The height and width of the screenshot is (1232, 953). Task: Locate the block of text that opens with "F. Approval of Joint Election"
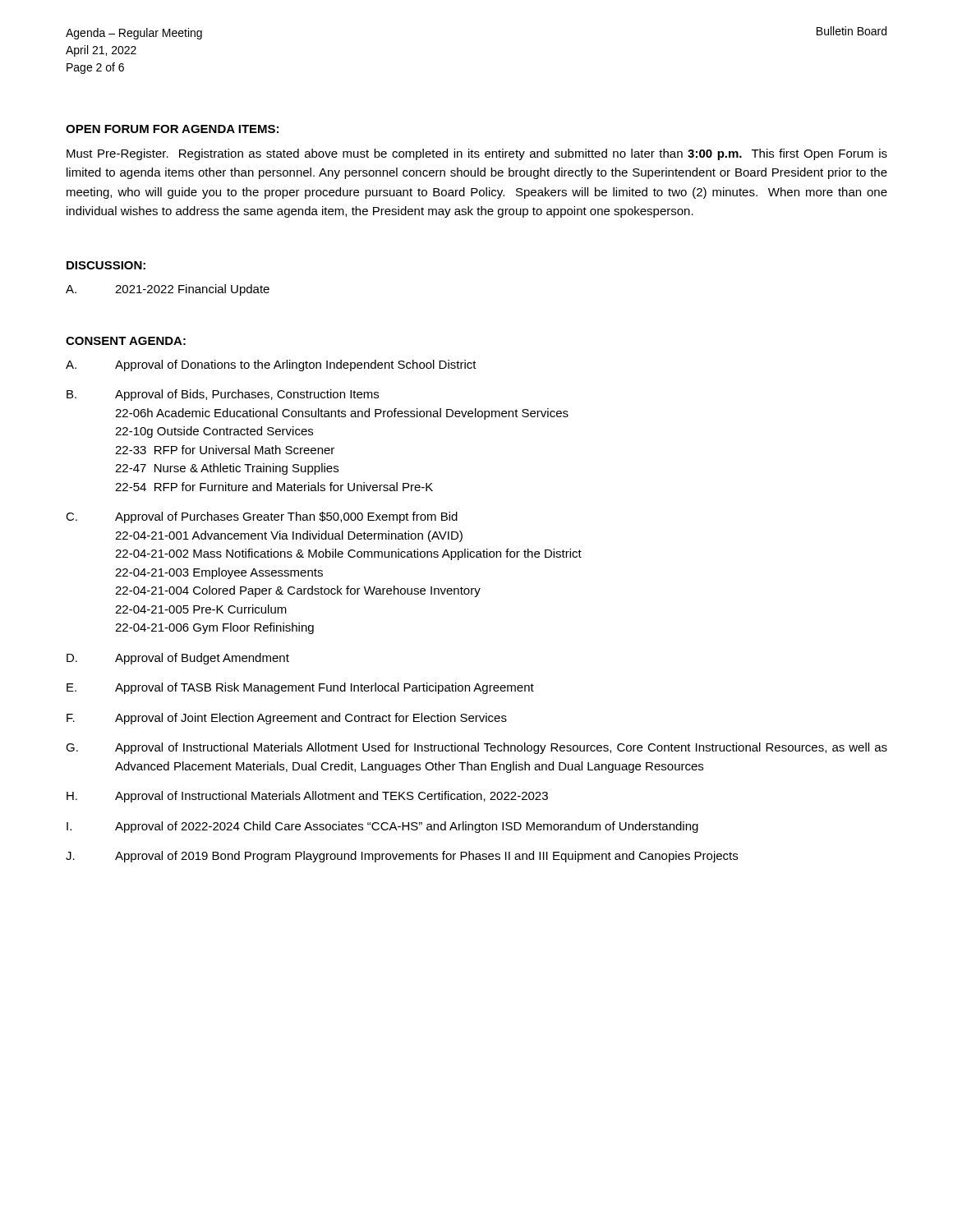point(476,718)
